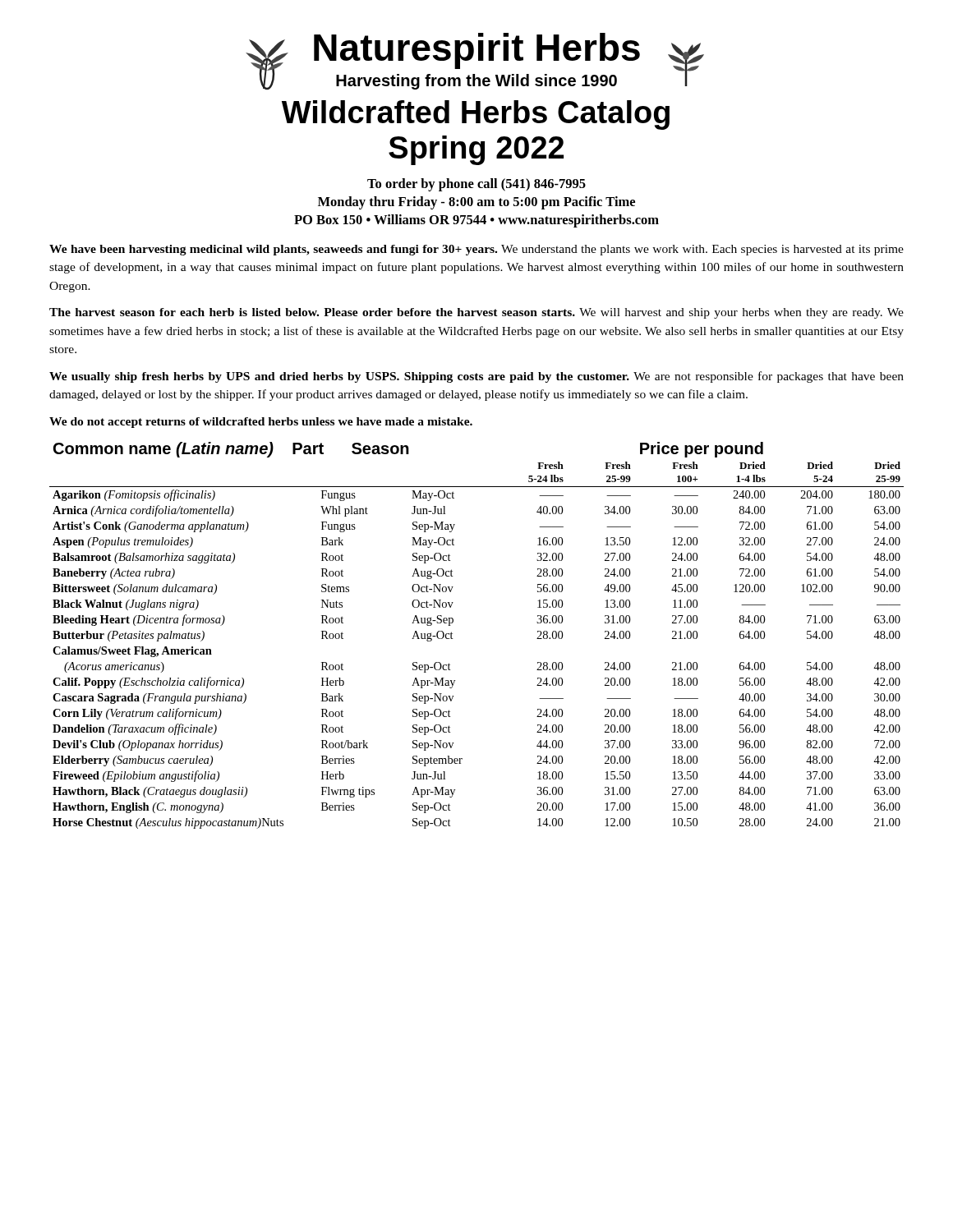Where is the passage that starts "To order by phone call"?

coord(476,202)
